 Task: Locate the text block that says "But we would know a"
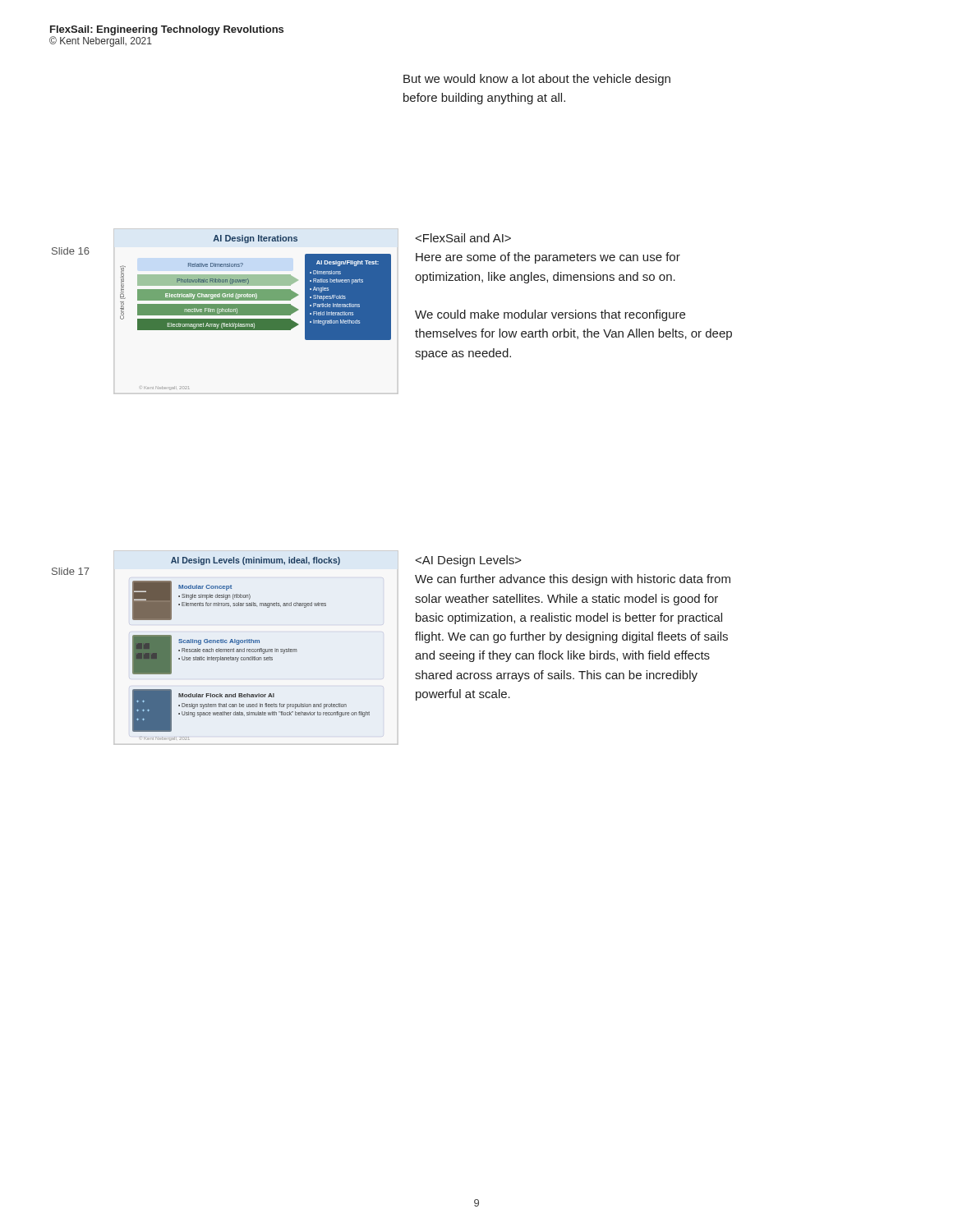[537, 88]
